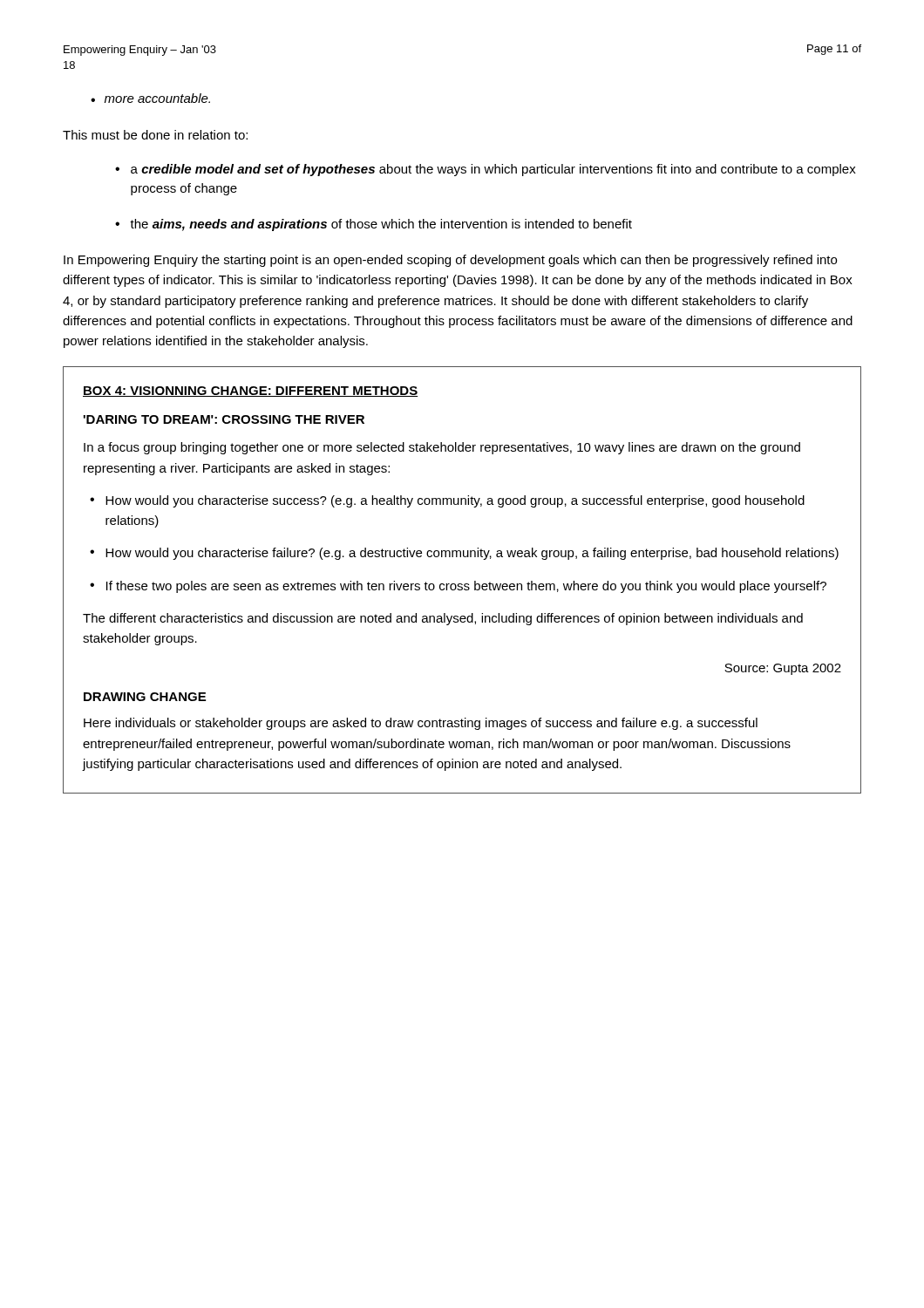Find the text starting "In a focus group bringing together one or"

(442, 457)
